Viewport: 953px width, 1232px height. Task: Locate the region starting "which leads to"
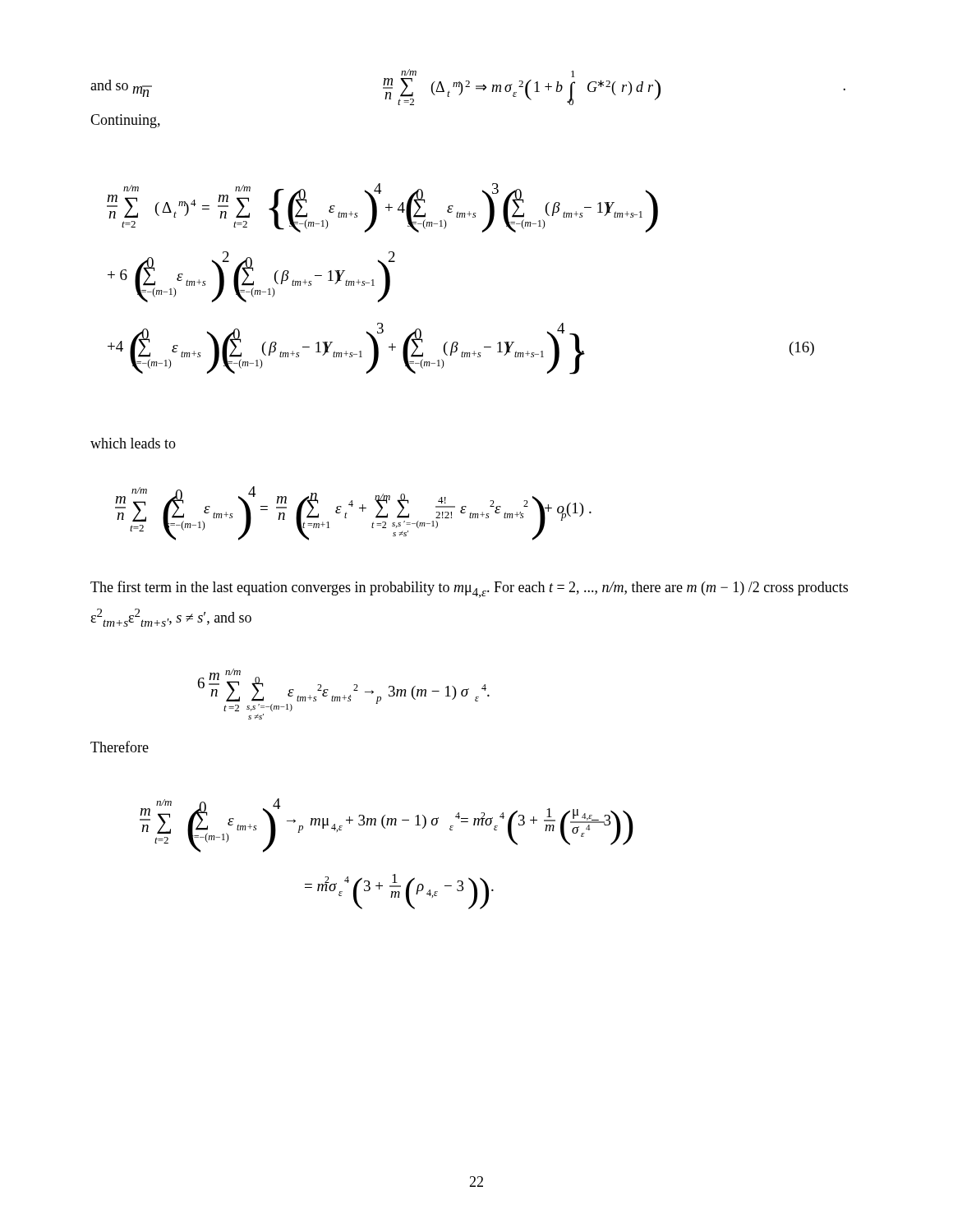coord(133,443)
